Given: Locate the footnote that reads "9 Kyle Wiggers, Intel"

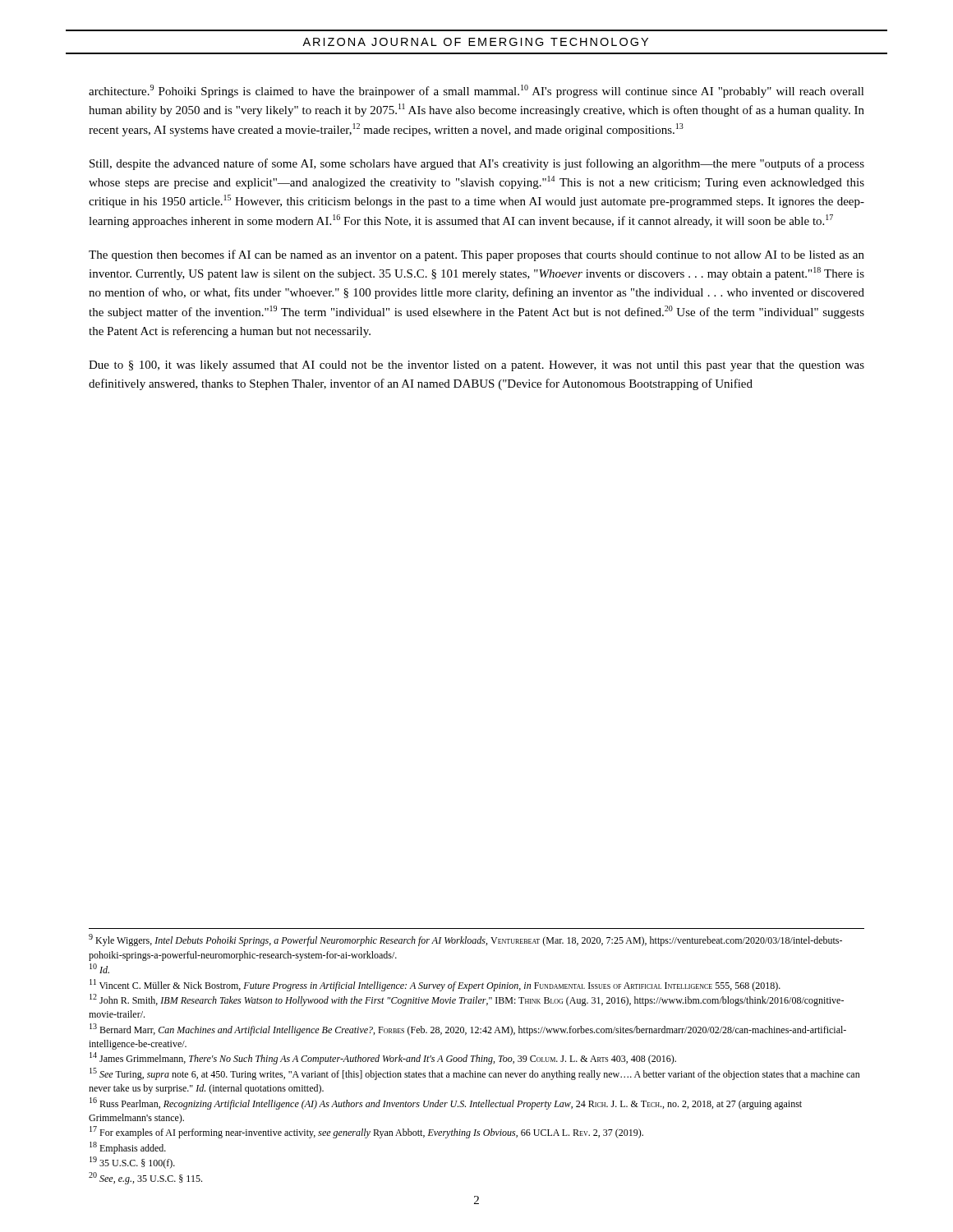Looking at the screenshot, I should click(466, 947).
